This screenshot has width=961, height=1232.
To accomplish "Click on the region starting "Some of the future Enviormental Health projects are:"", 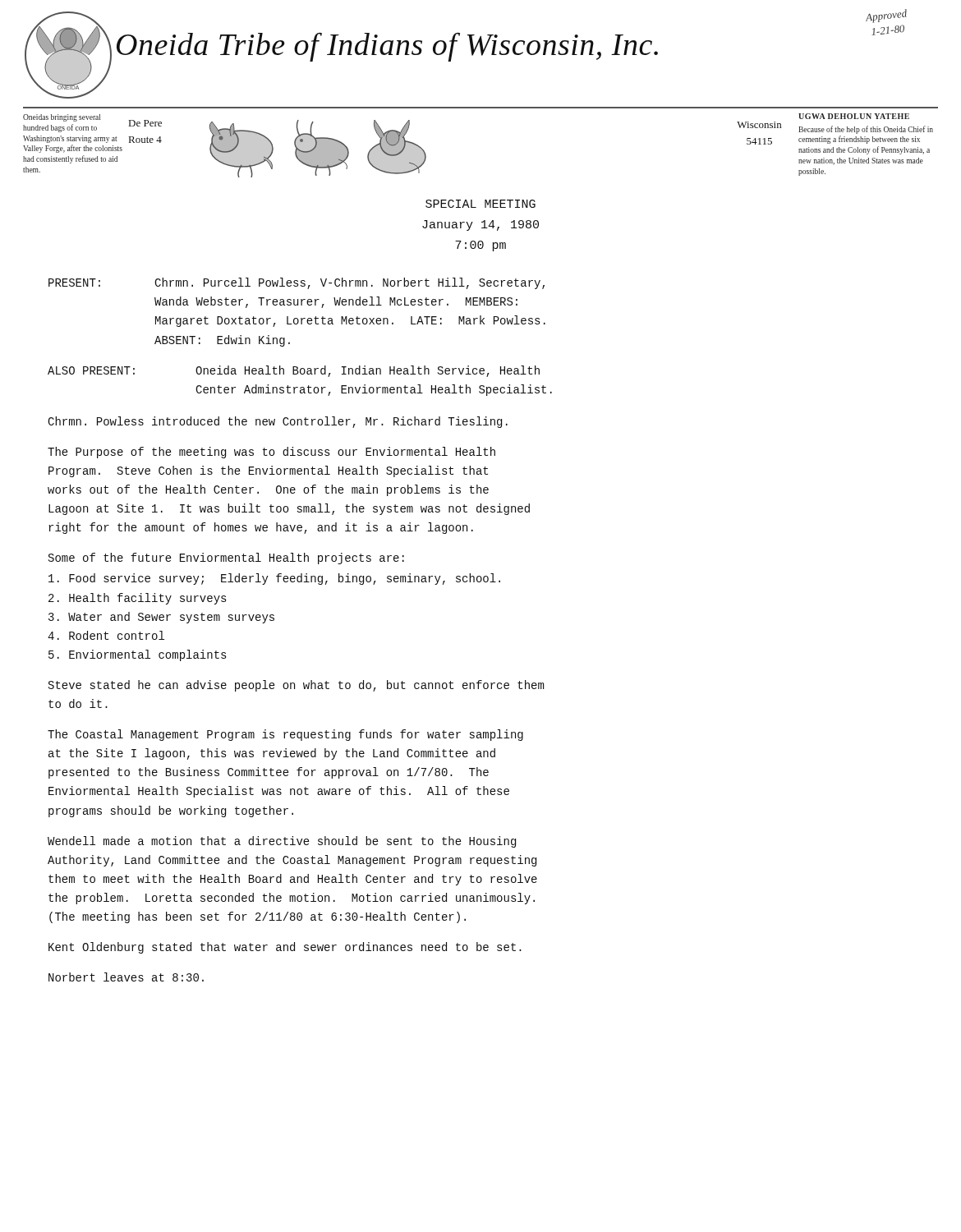I will click(x=227, y=559).
